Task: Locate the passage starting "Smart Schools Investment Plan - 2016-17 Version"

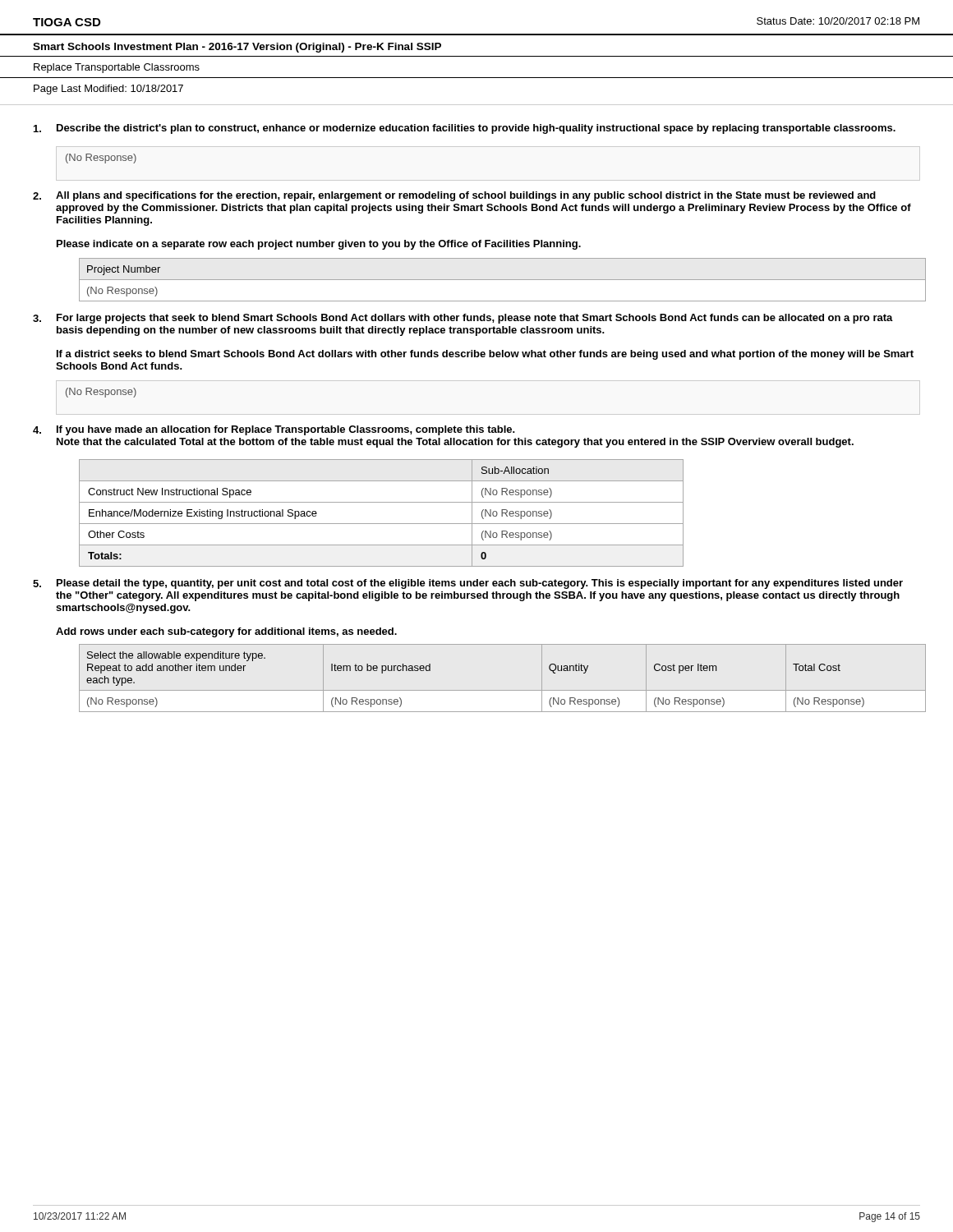Action: pyautogui.click(x=237, y=46)
